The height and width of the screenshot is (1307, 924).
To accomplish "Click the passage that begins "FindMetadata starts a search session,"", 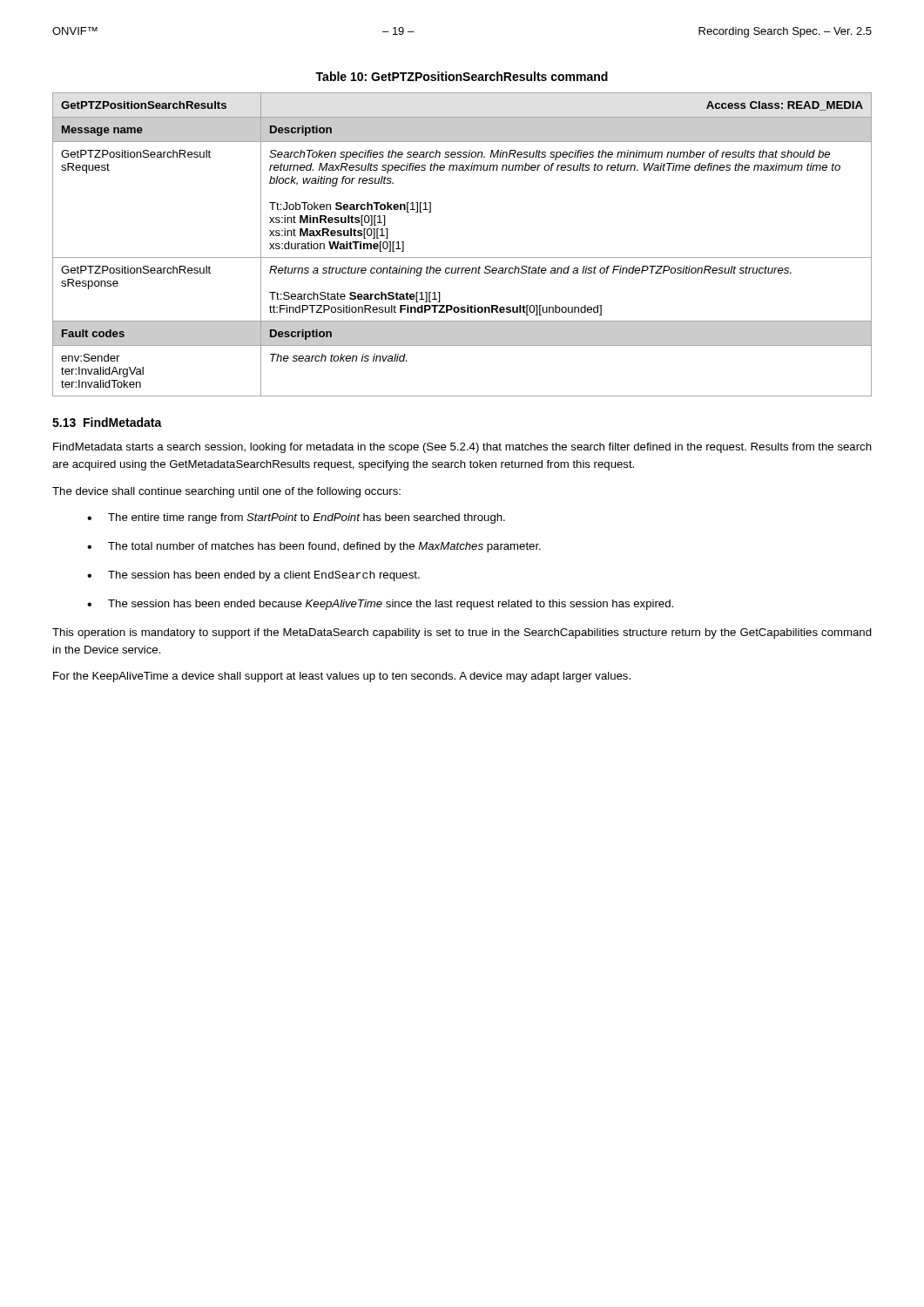I will coord(462,455).
